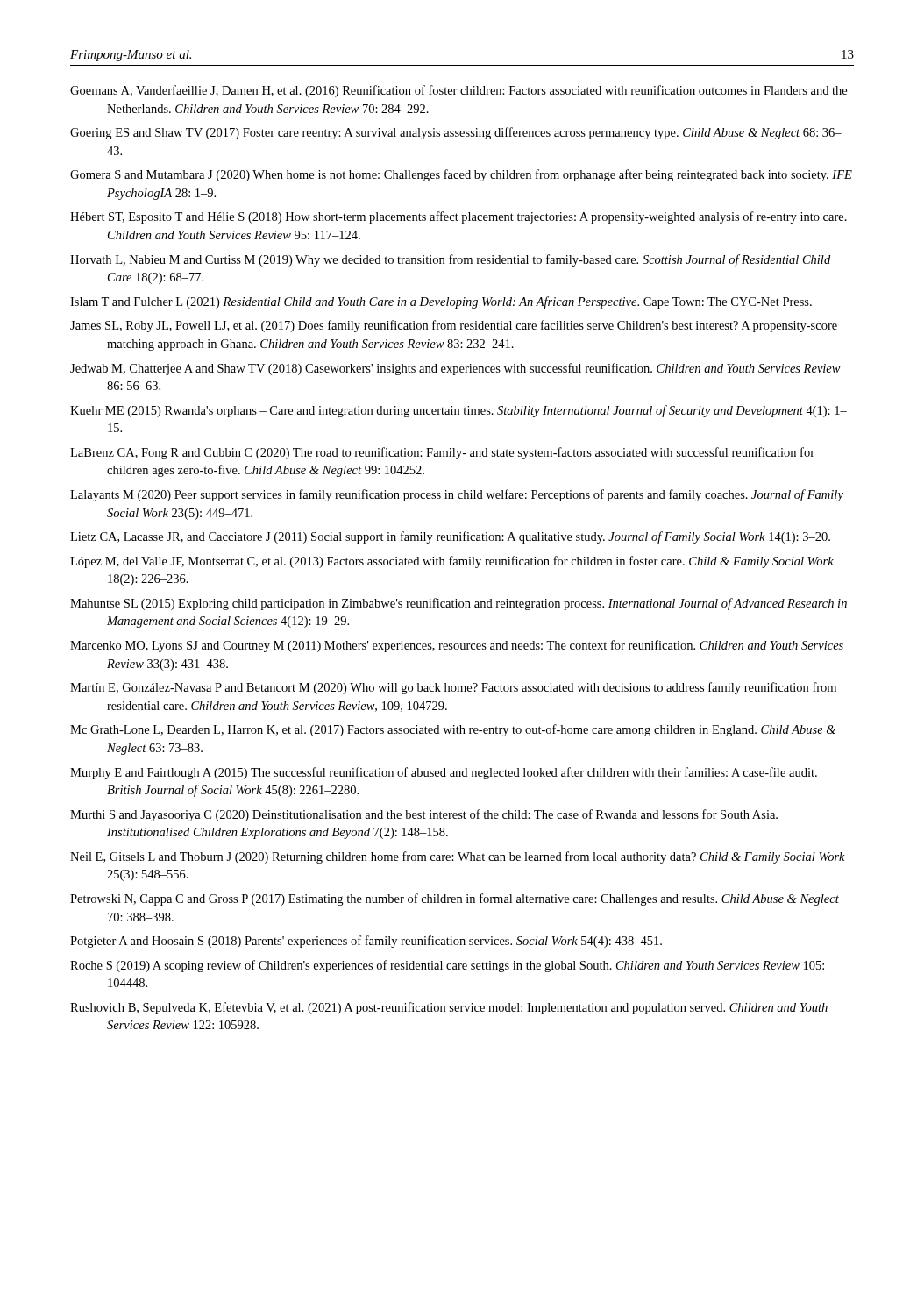Viewport: 924px width, 1315px height.
Task: Point to the block beginning "Rushovich B, Sepulveda K,"
Action: point(462,1016)
